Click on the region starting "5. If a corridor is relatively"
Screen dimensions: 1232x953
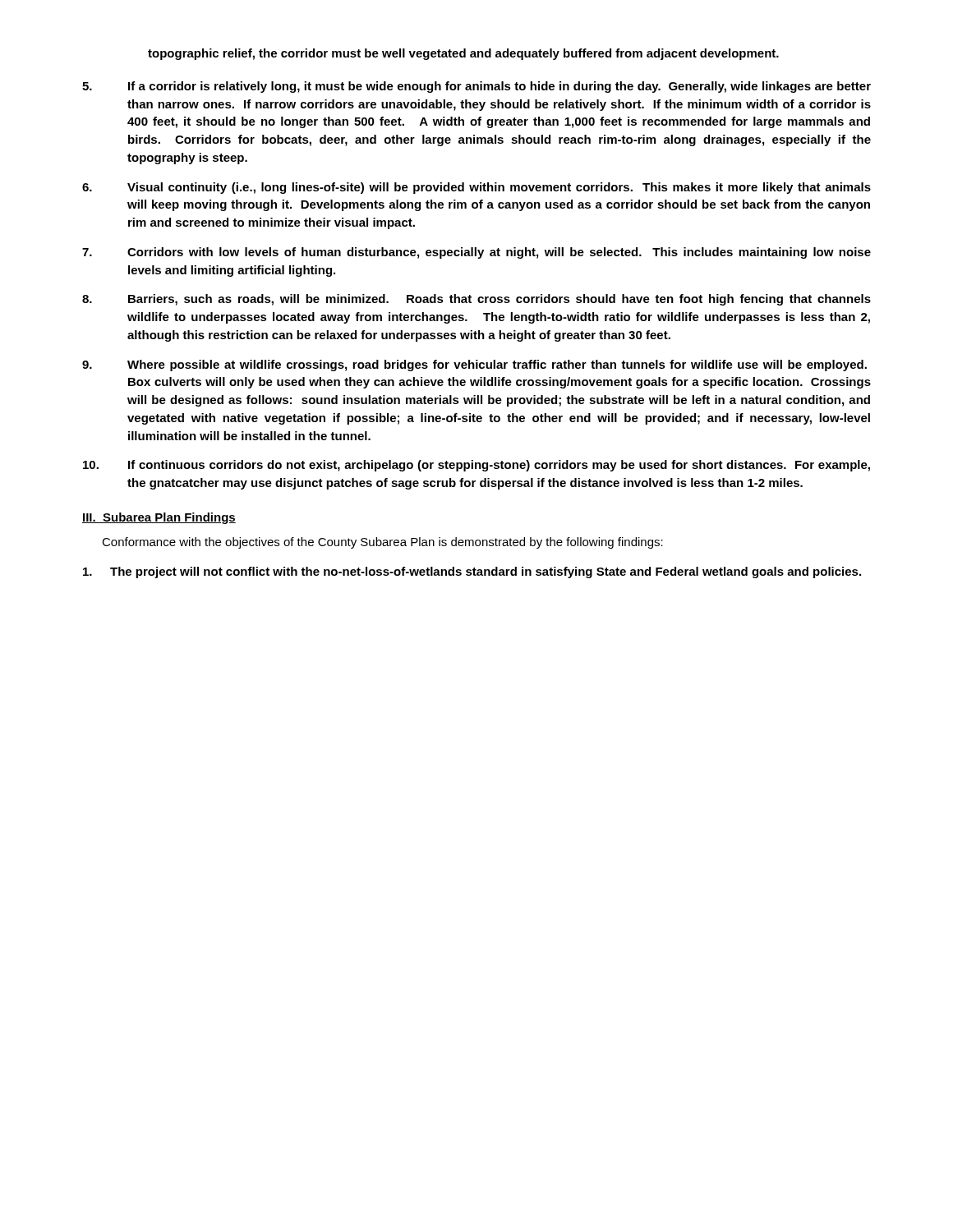click(476, 122)
